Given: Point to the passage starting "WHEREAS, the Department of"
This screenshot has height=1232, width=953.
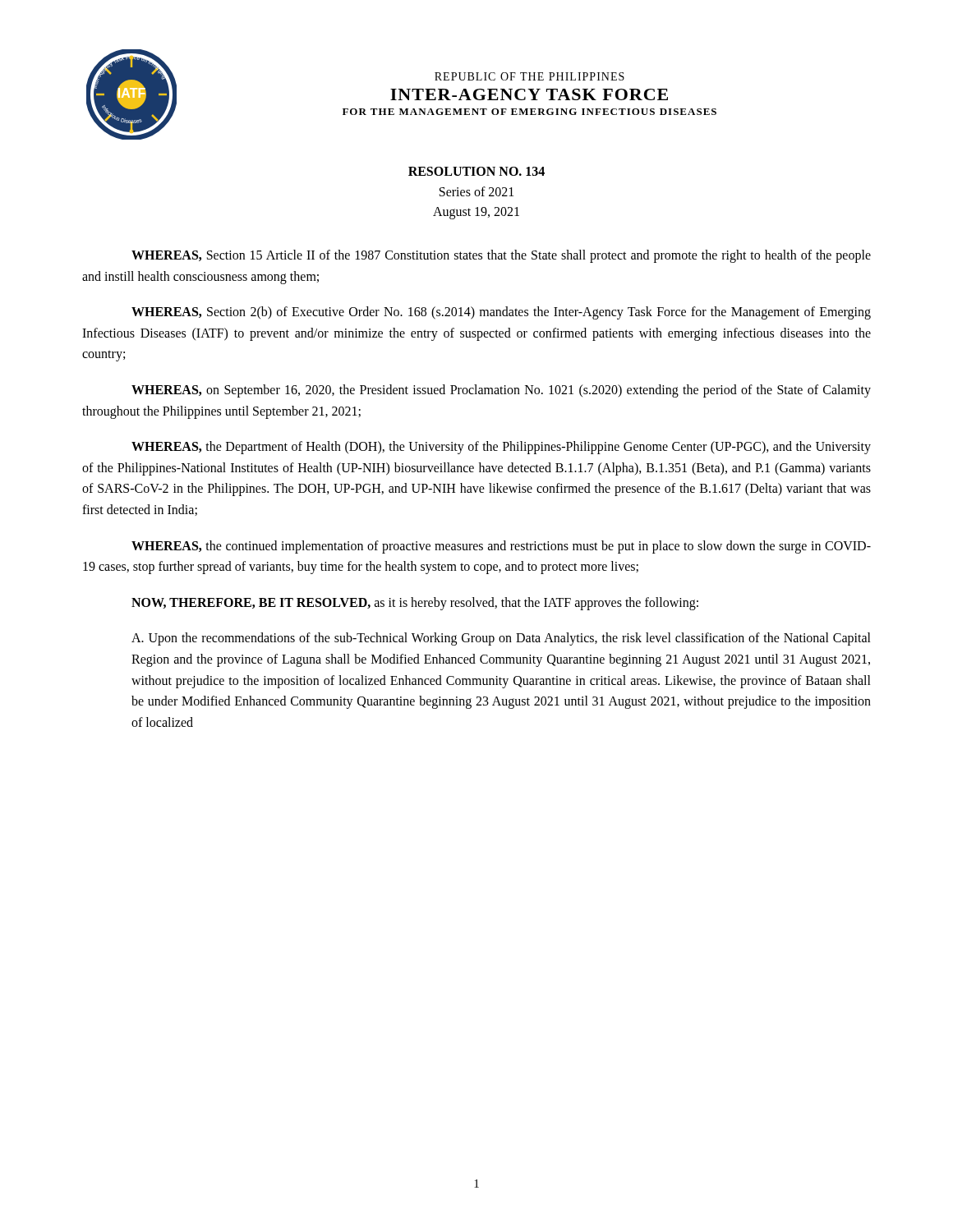Looking at the screenshot, I should click(476, 478).
